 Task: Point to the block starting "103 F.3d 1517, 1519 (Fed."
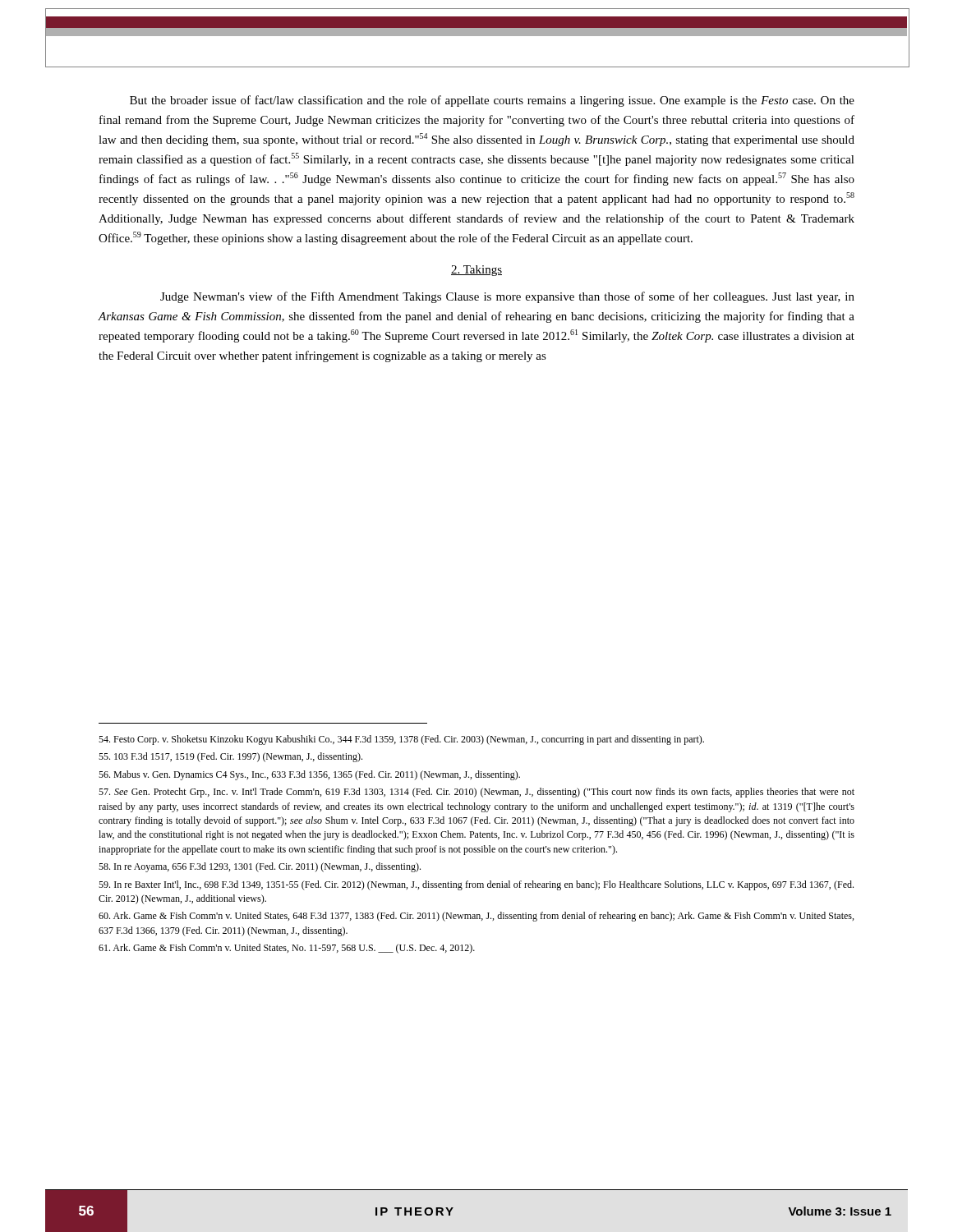[231, 757]
